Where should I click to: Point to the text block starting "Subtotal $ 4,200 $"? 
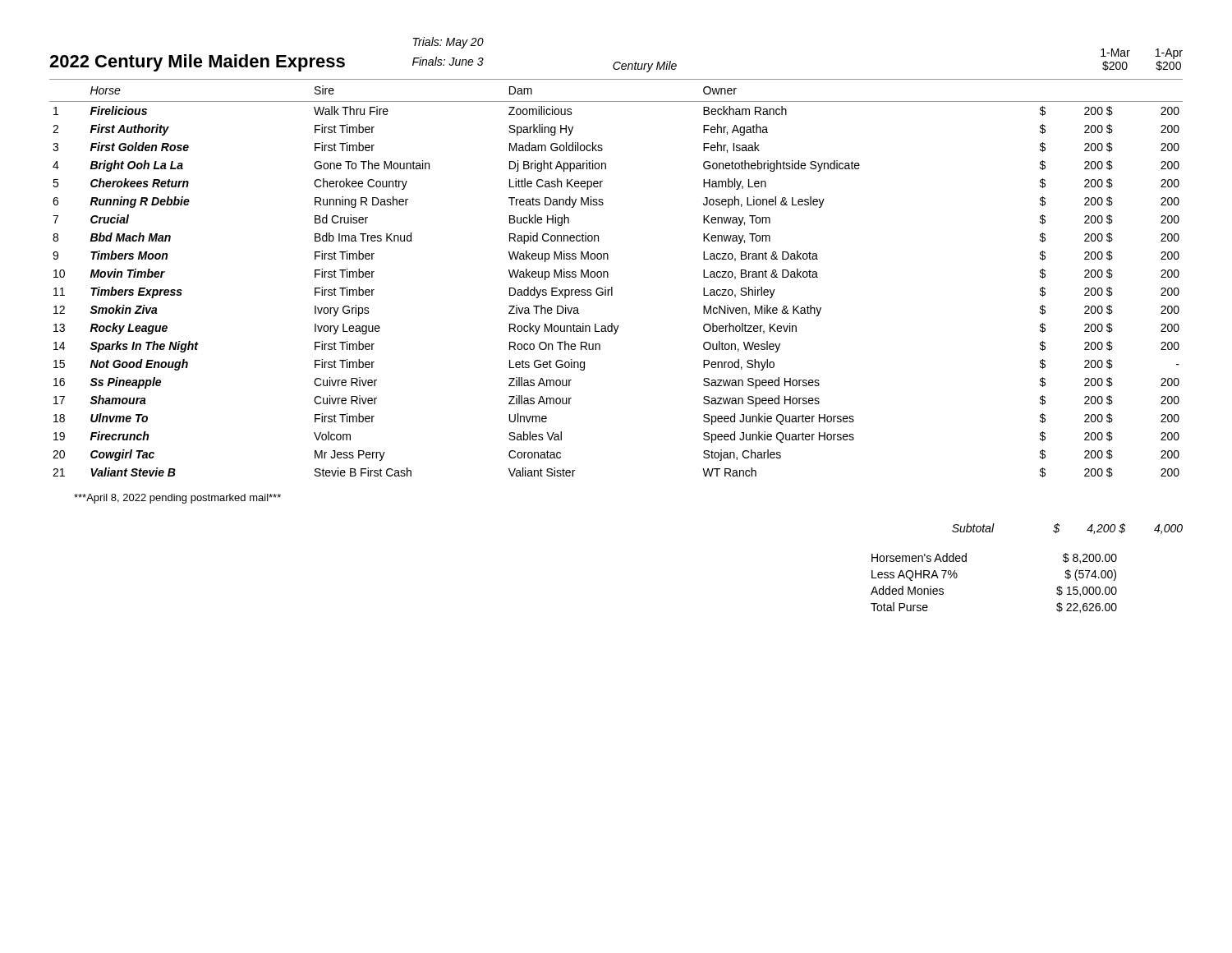coord(977,529)
